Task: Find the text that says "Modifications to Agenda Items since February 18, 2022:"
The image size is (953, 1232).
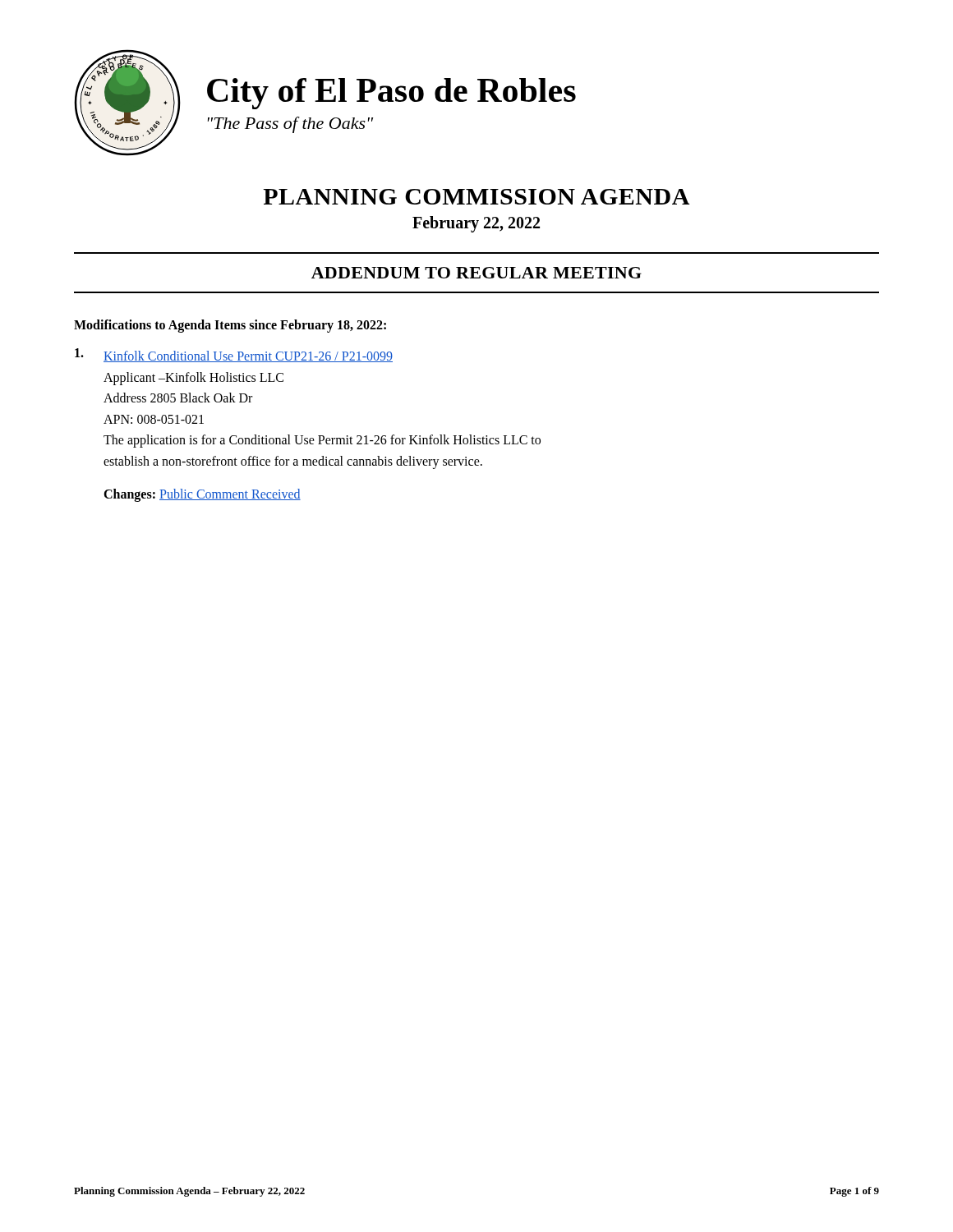Action: pyautogui.click(x=231, y=325)
